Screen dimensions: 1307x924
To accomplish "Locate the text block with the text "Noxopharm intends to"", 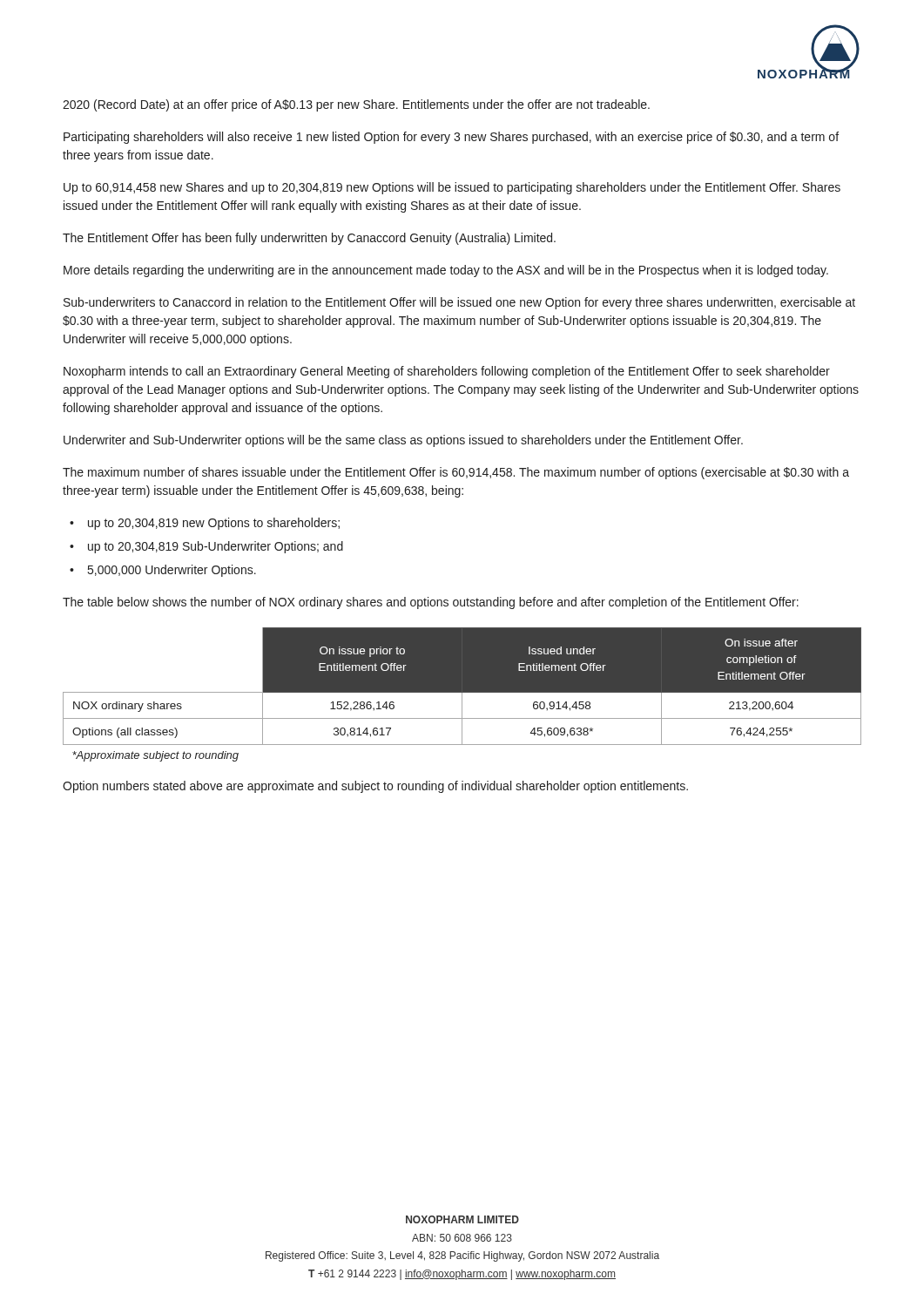I will point(461,389).
